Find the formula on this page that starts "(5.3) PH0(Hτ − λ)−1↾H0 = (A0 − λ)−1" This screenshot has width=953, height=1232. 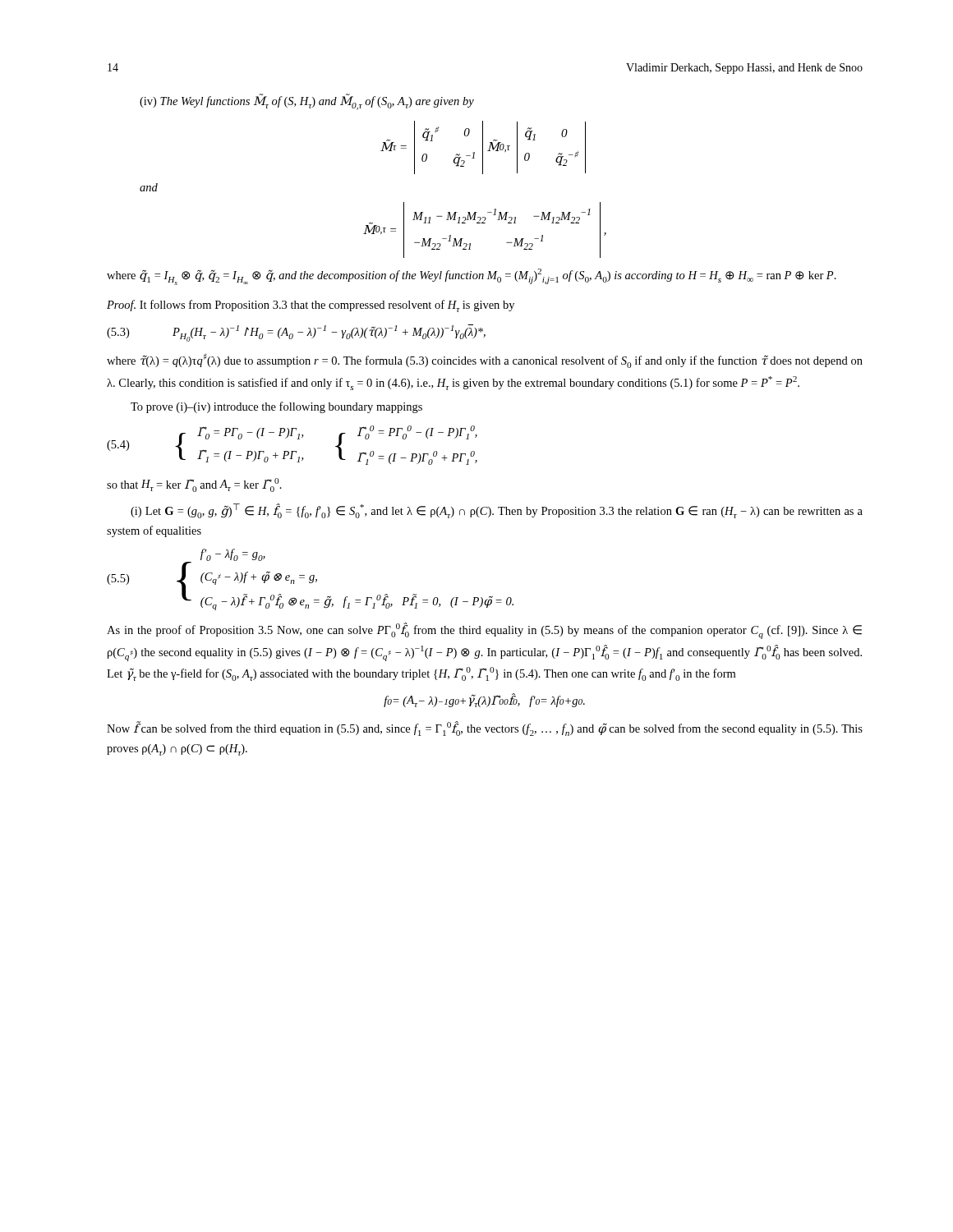click(x=485, y=333)
